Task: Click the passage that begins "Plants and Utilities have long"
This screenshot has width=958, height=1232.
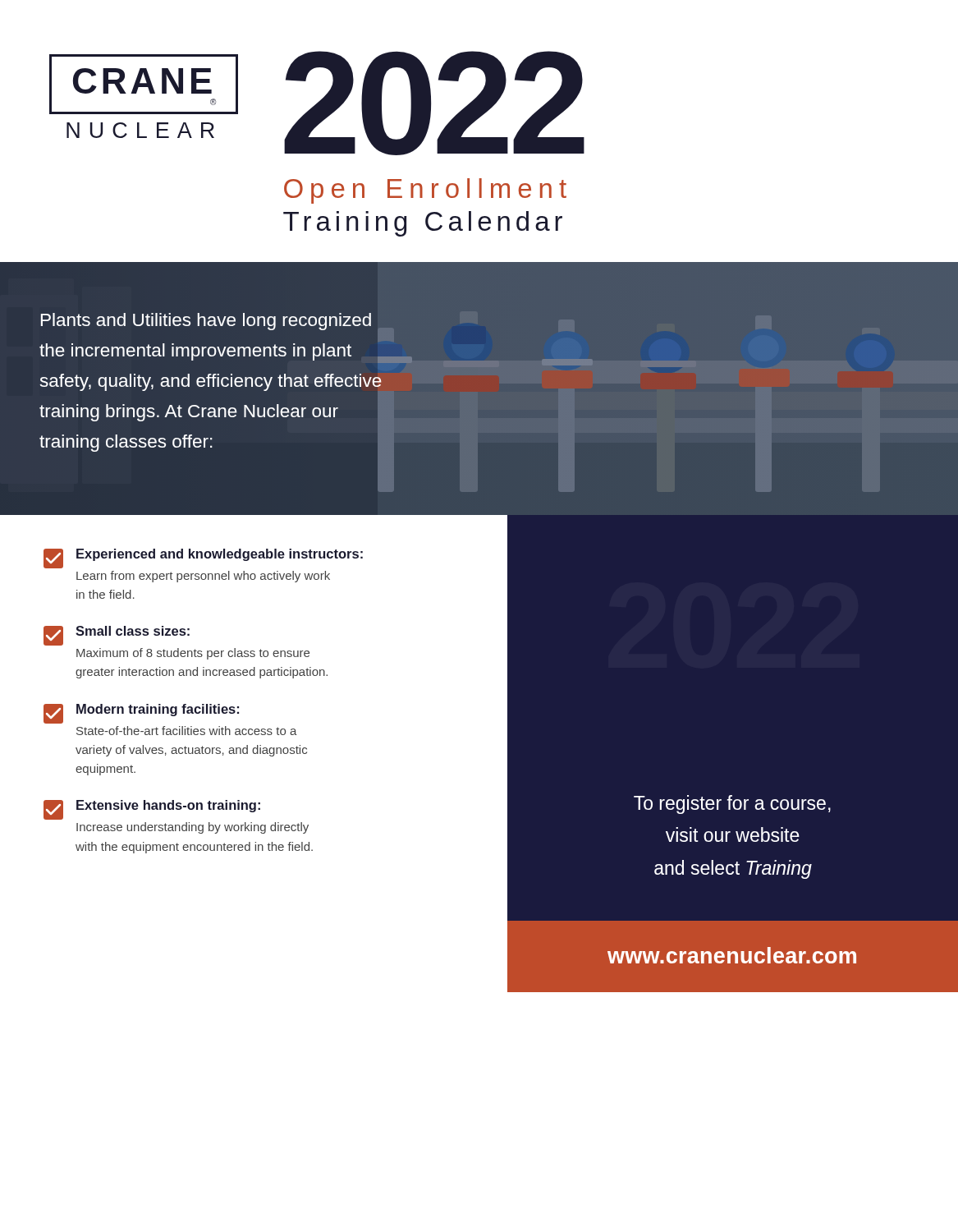Action: pos(211,381)
